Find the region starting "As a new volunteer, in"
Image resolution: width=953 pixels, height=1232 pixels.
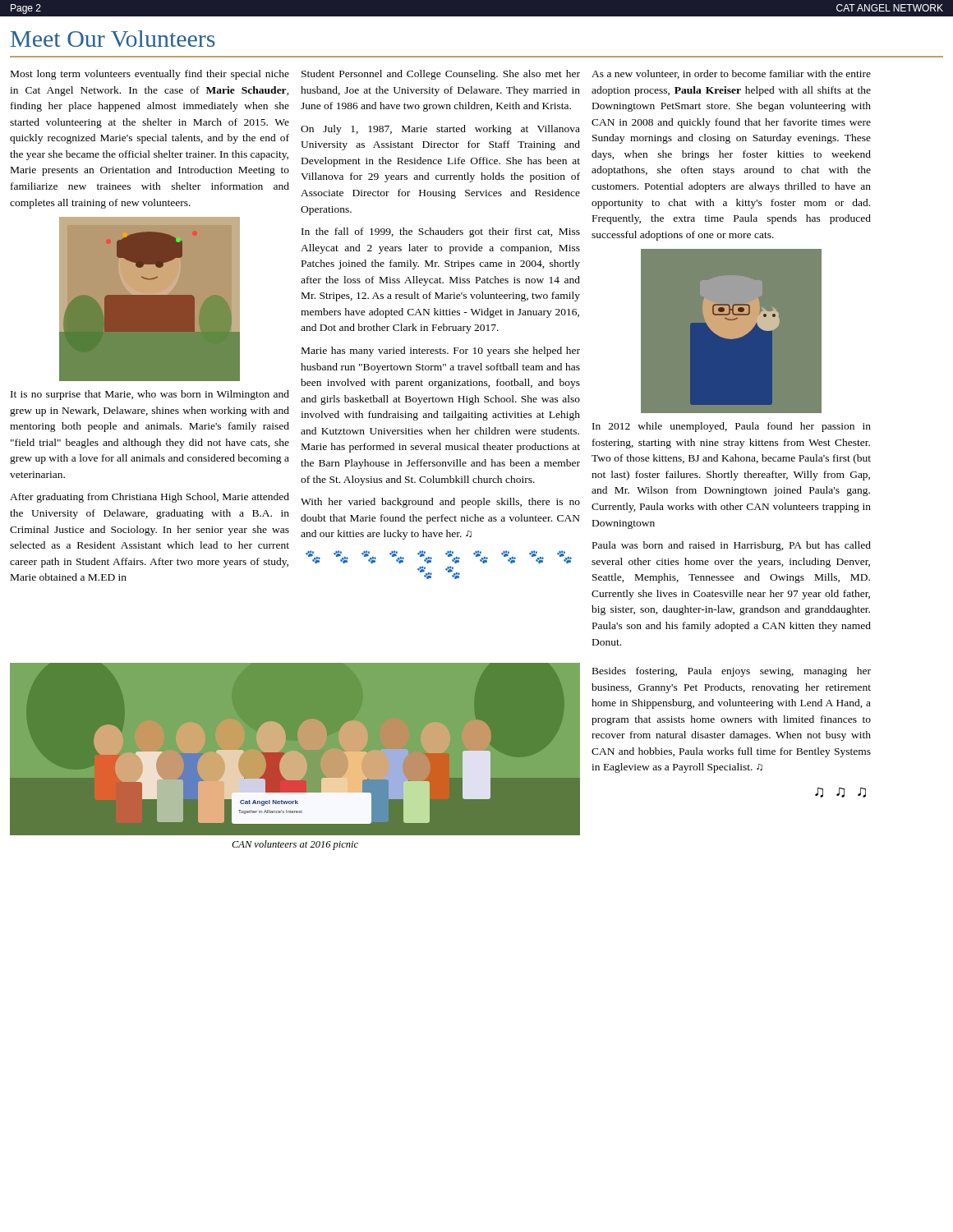(731, 154)
